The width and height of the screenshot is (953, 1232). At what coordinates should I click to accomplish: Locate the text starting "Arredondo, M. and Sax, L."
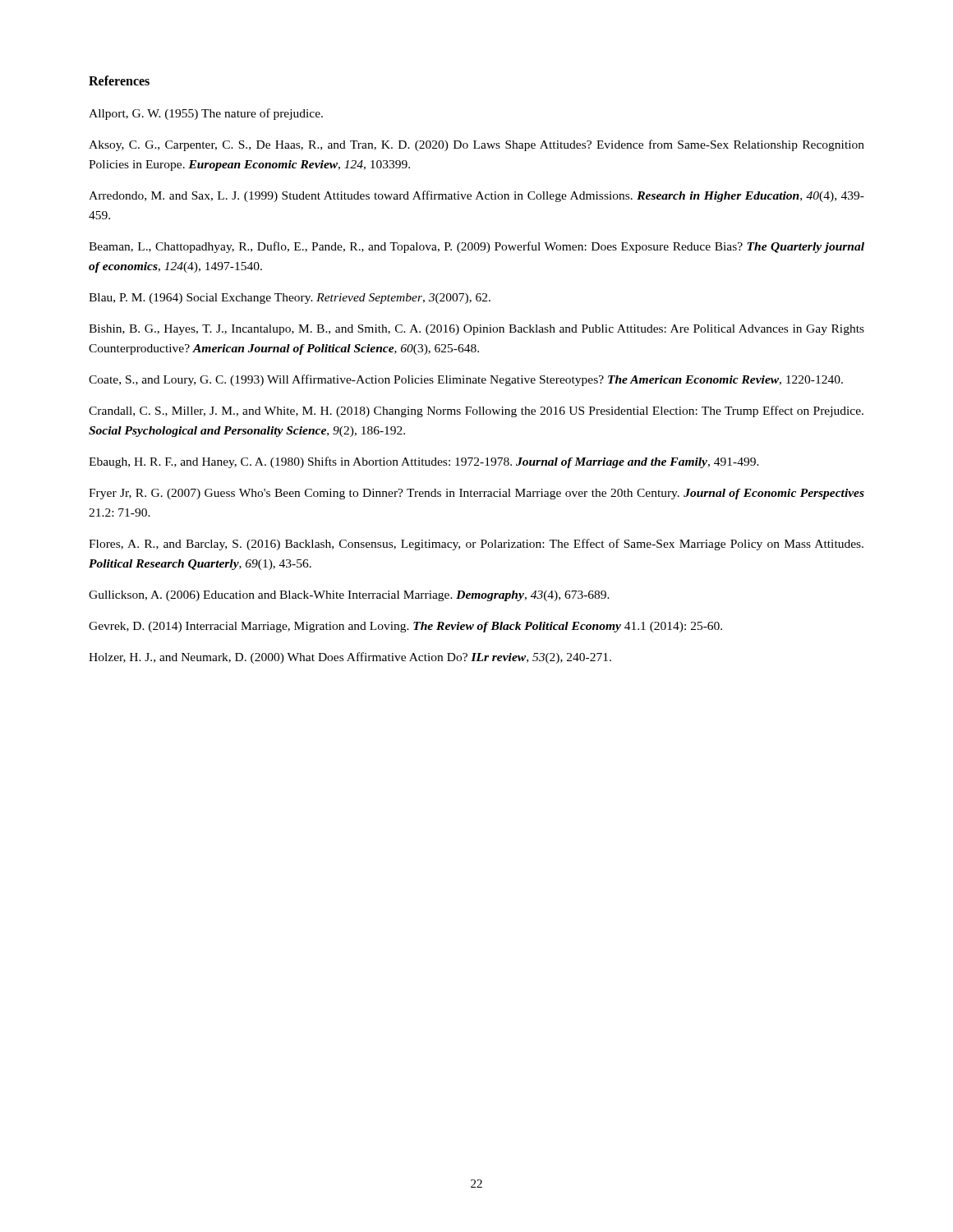click(x=476, y=205)
